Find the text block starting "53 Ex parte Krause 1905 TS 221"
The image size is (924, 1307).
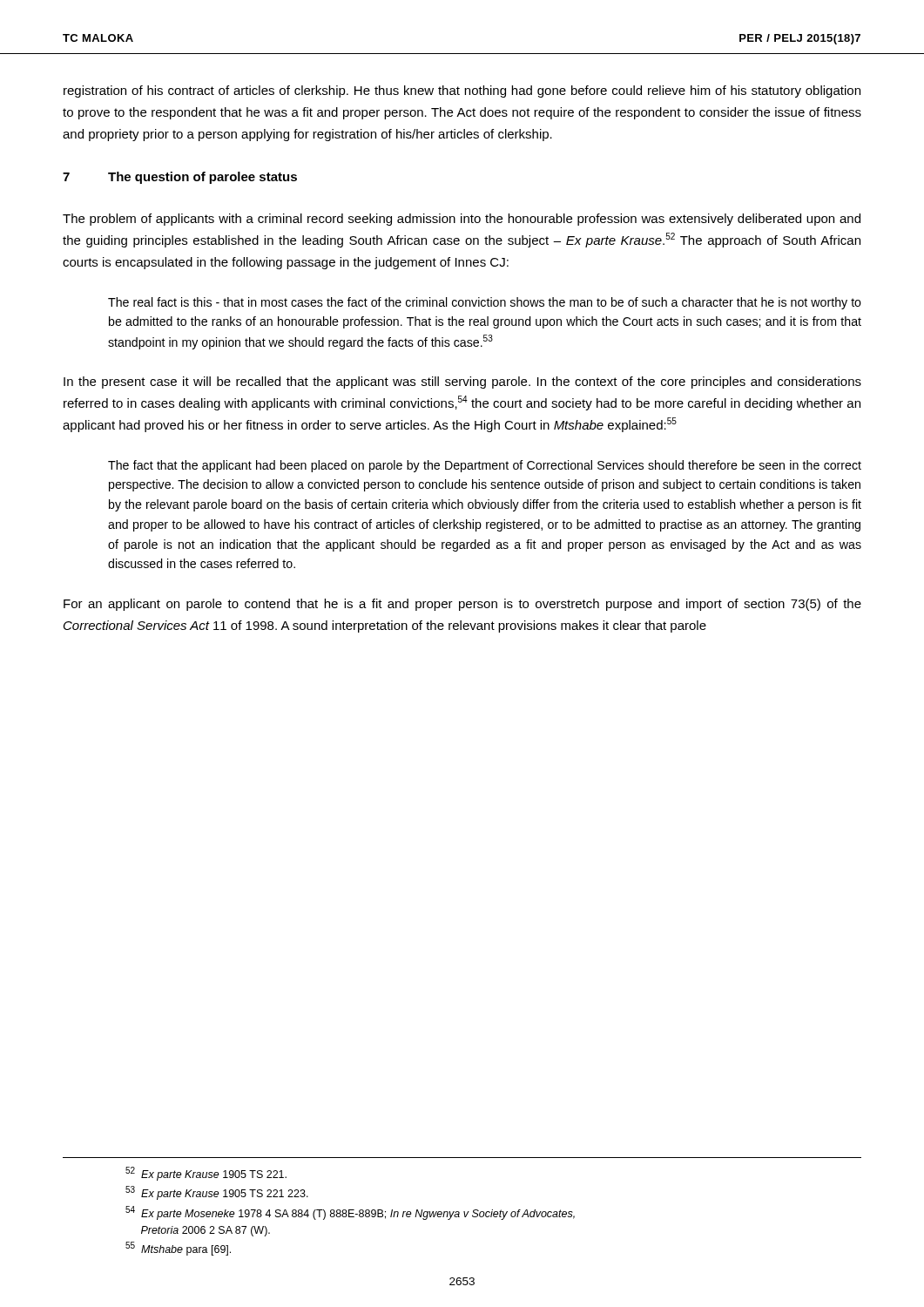click(x=217, y=1193)
